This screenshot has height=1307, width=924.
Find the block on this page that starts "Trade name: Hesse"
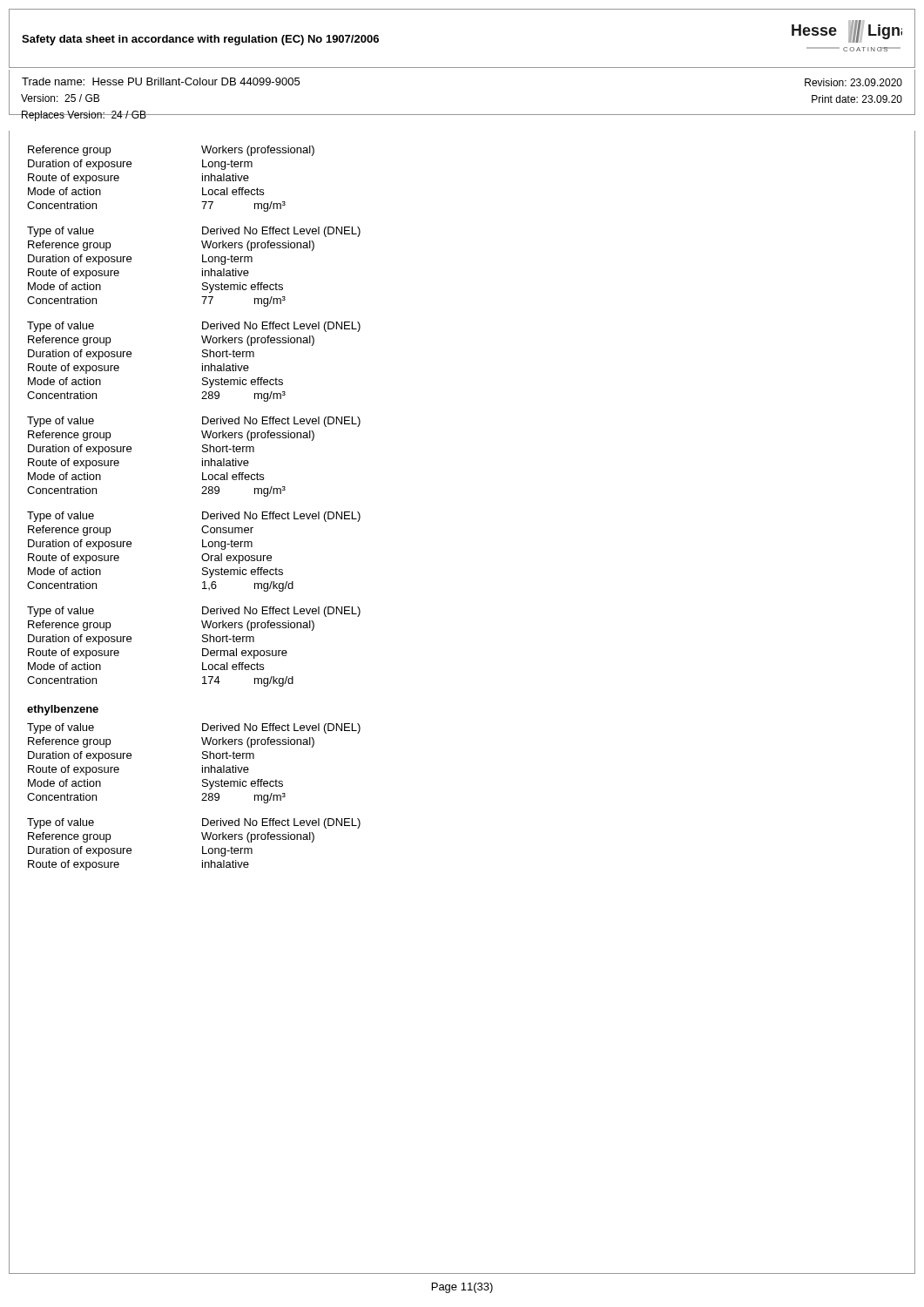pos(161,81)
